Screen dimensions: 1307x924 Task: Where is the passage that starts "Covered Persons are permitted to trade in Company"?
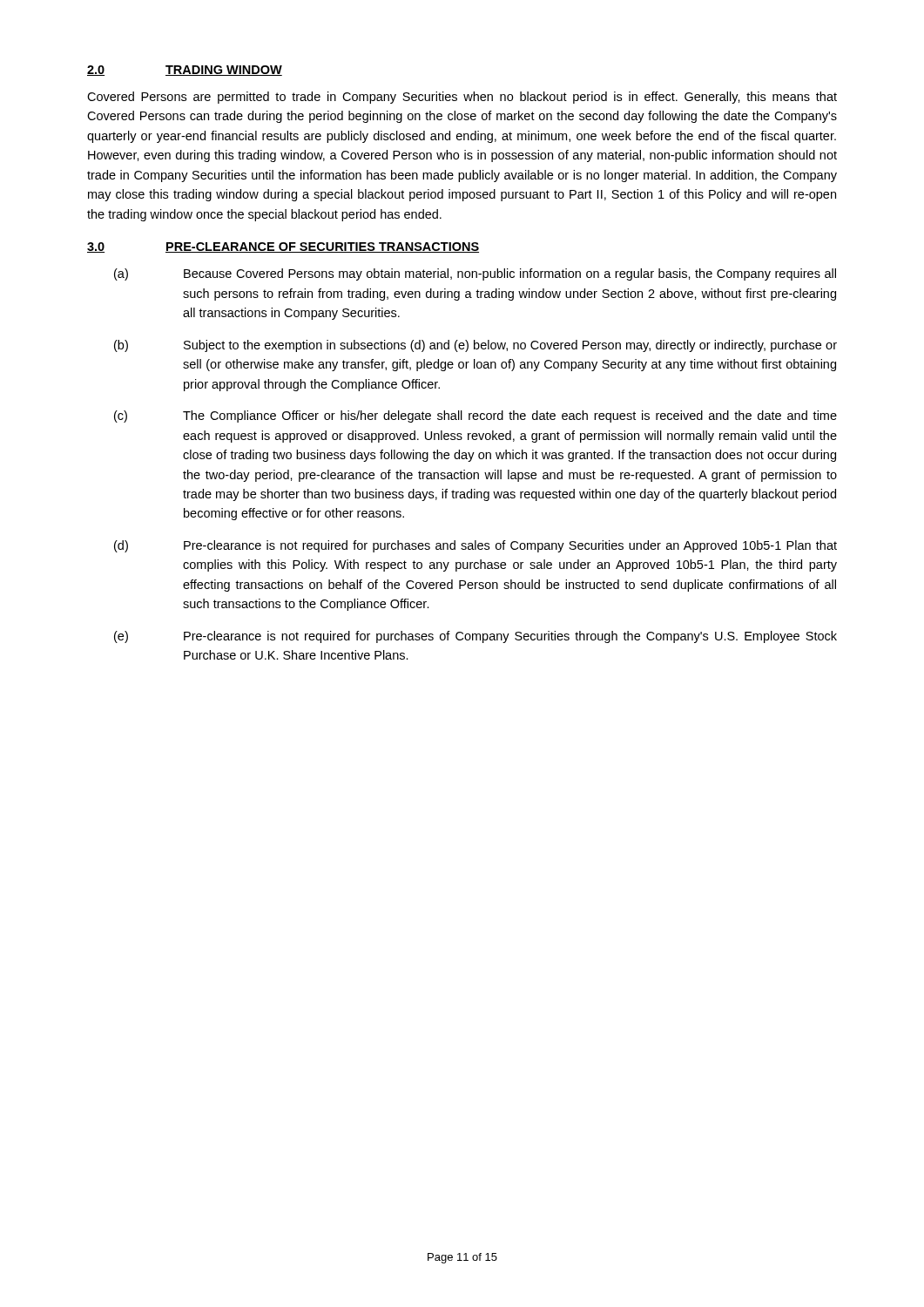click(x=462, y=155)
